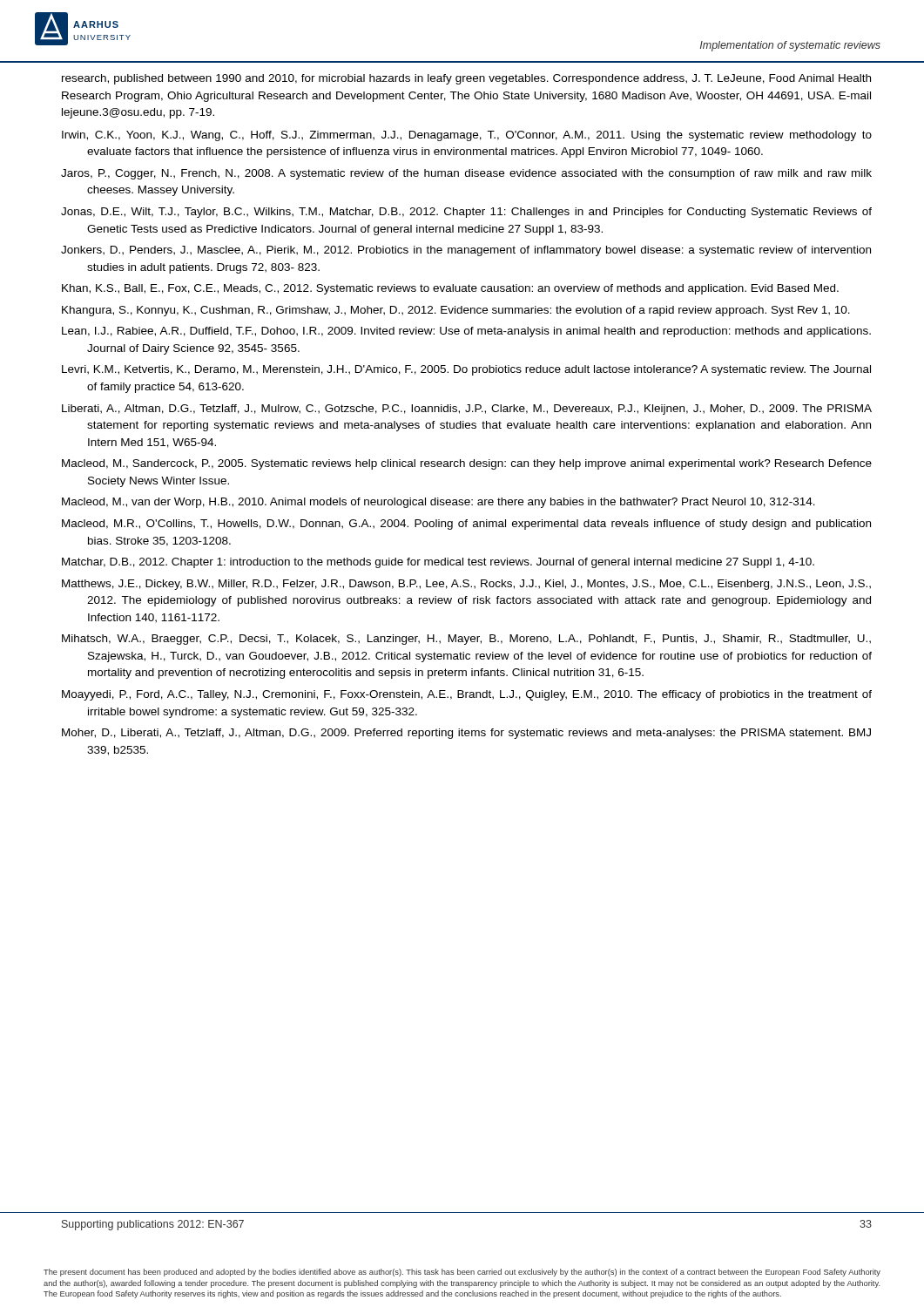Locate the list item that reads "Macleod, M., Sandercock, P., 2005. Systematic reviews help"
This screenshot has width=924, height=1307.
[466, 472]
